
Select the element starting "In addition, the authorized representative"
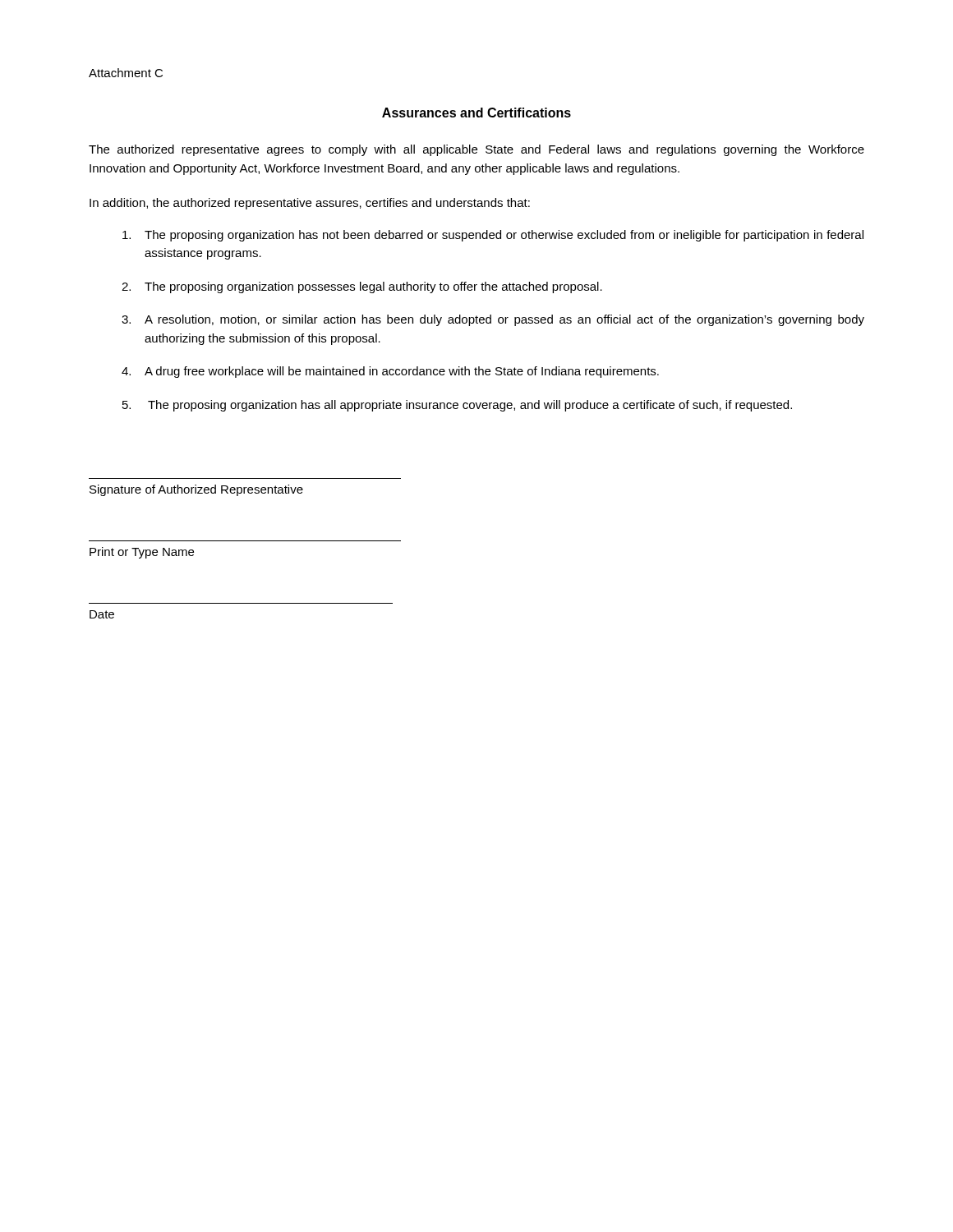pyautogui.click(x=310, y=202)
